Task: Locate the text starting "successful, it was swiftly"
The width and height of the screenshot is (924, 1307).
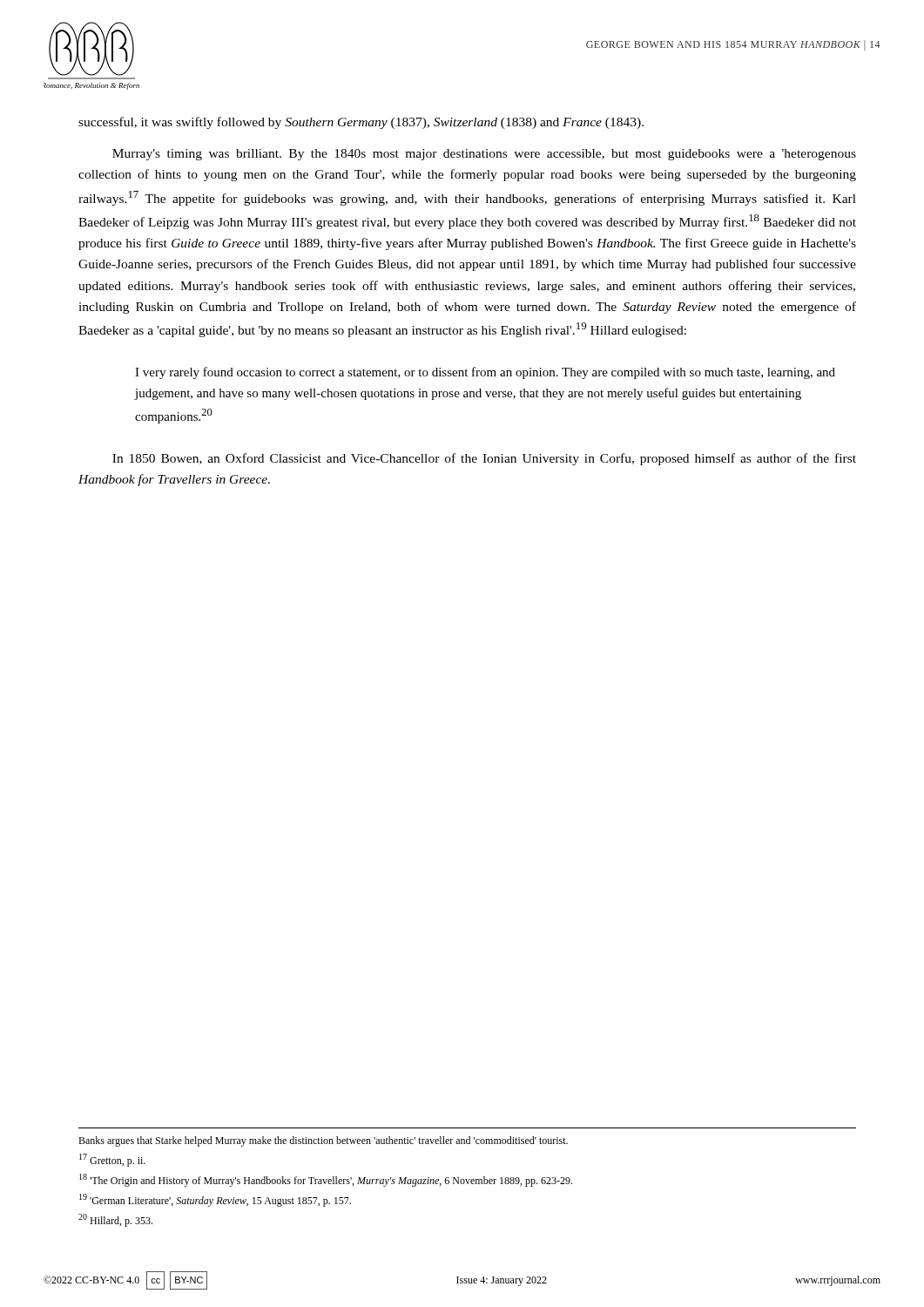Action: coord(361,122)
